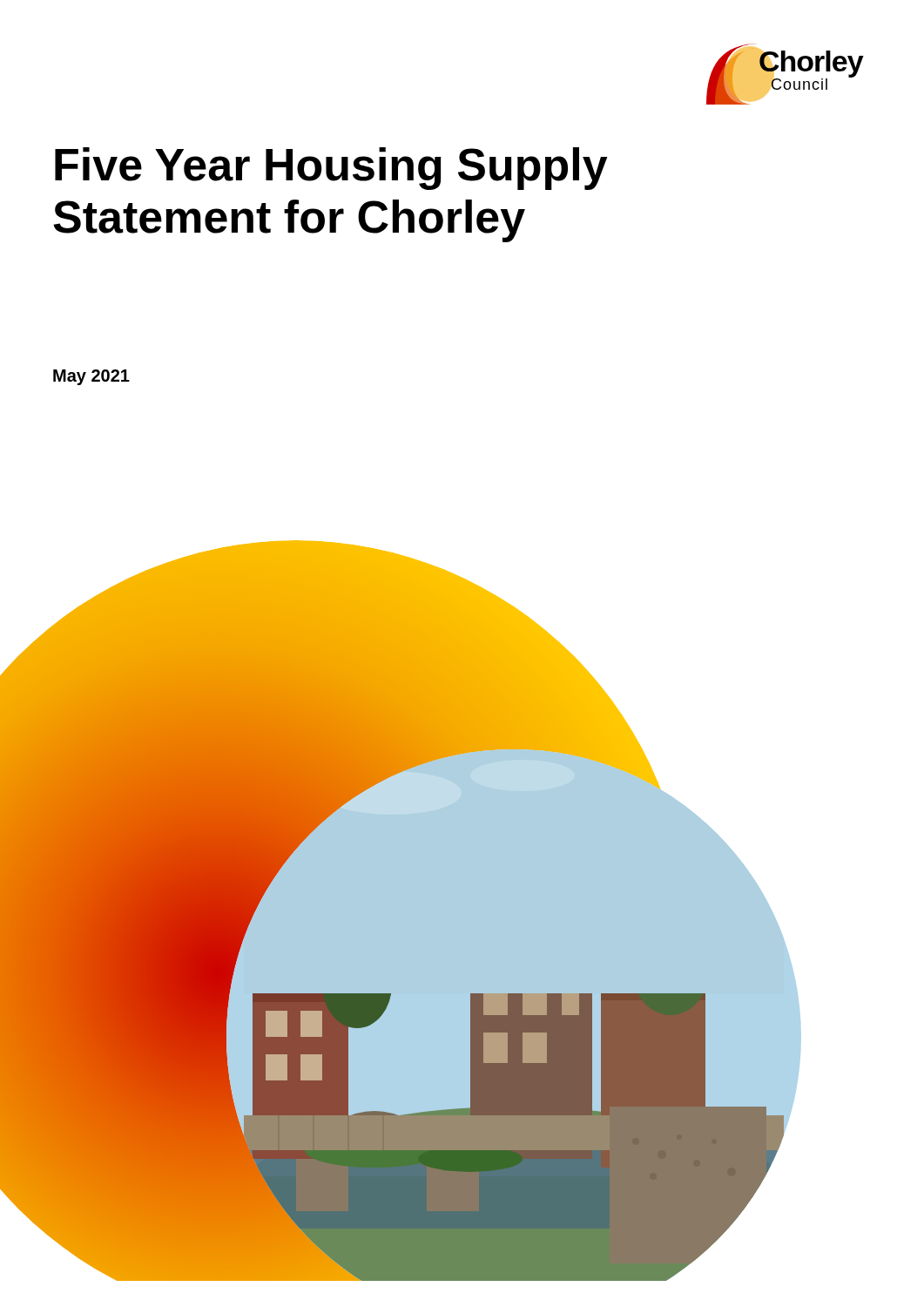This screenshot has width=924, height=1307.
Task: Click on the logo
Action: coord(785,74)
